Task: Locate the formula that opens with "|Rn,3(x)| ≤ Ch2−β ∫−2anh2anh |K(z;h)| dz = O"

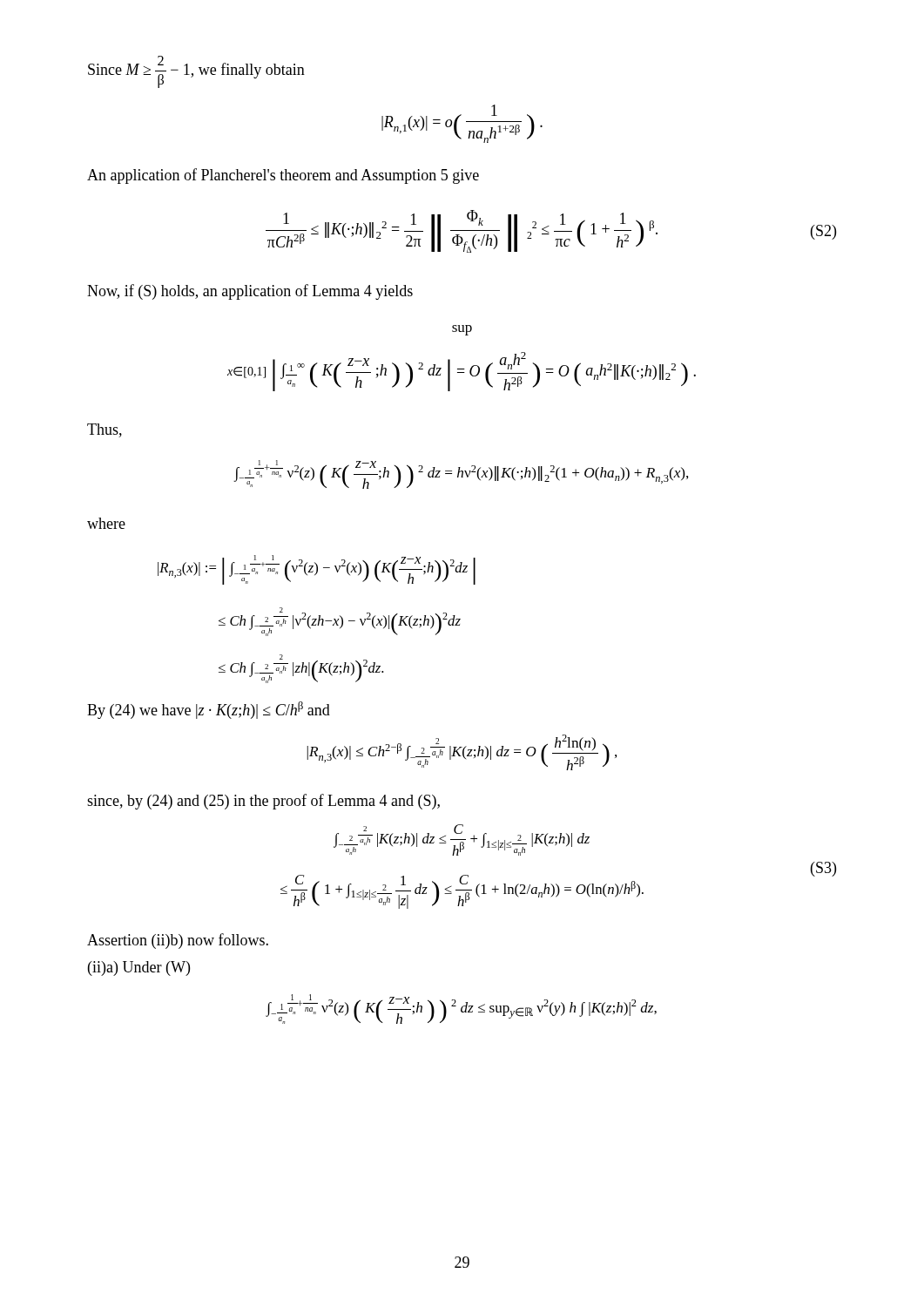Action: click(x=462, y=753)
